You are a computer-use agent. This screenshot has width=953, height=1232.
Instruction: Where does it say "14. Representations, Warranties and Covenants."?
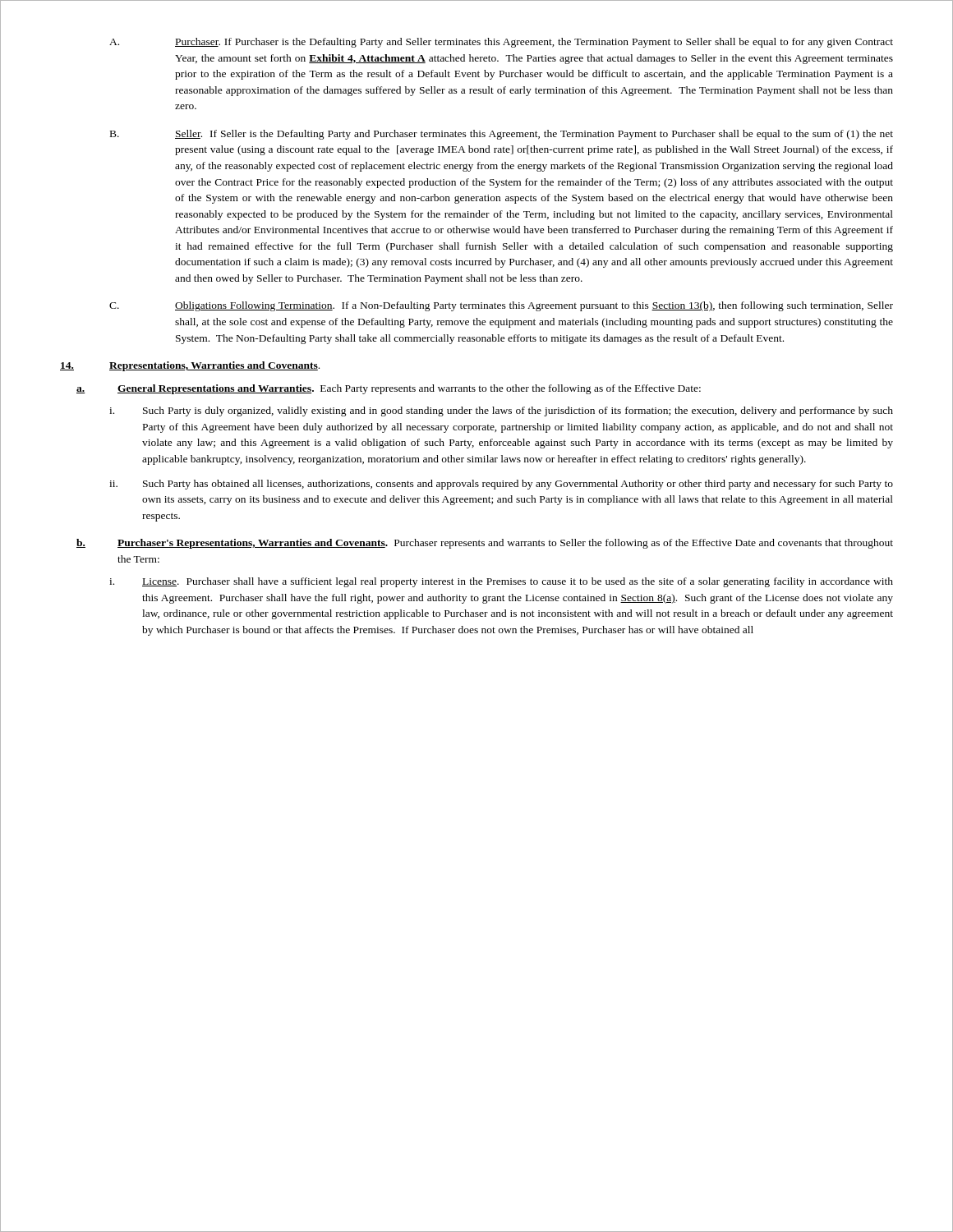pyautogui.click(x=190, y=366)
